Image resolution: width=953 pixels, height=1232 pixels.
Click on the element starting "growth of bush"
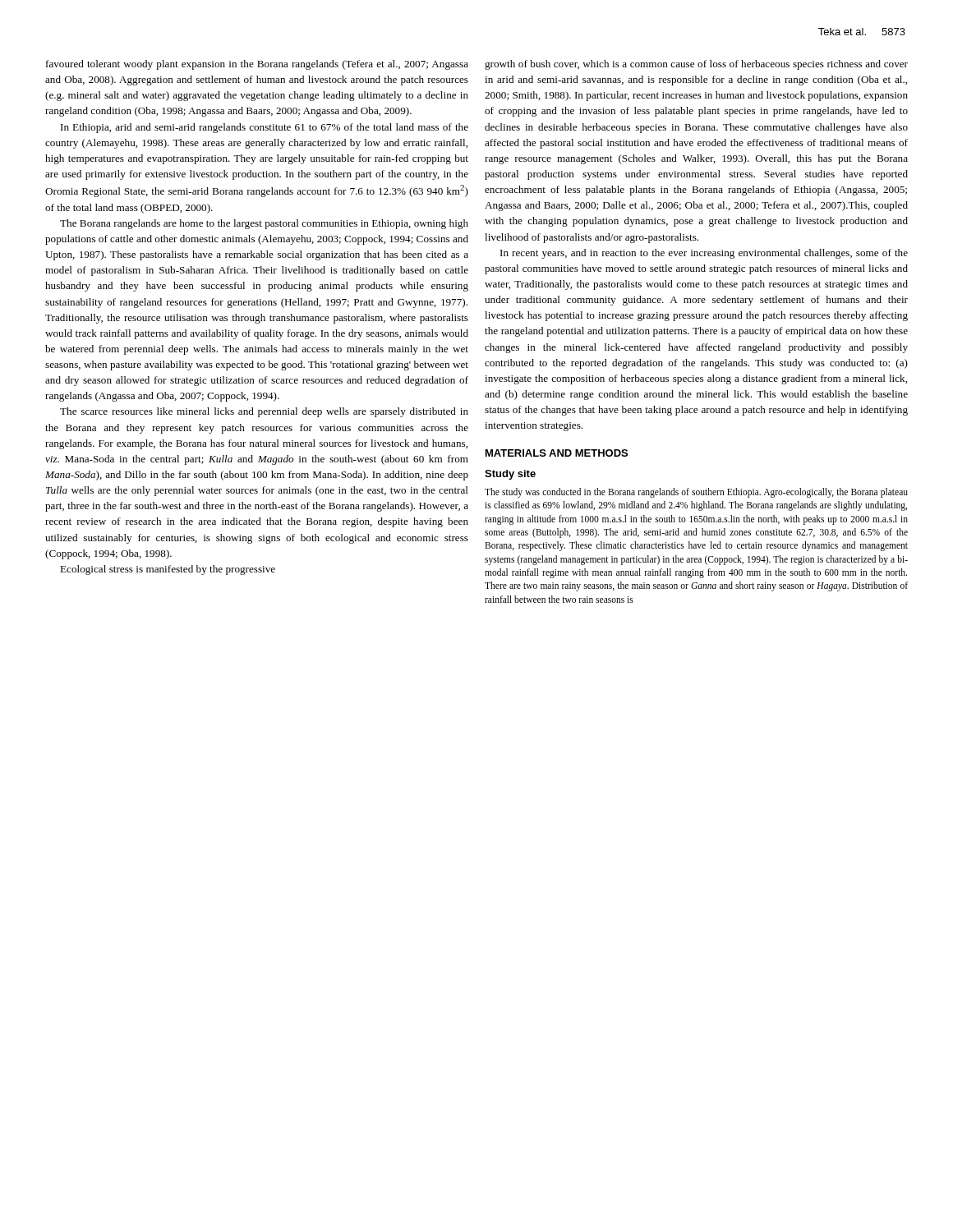click(x=696, y=244)
